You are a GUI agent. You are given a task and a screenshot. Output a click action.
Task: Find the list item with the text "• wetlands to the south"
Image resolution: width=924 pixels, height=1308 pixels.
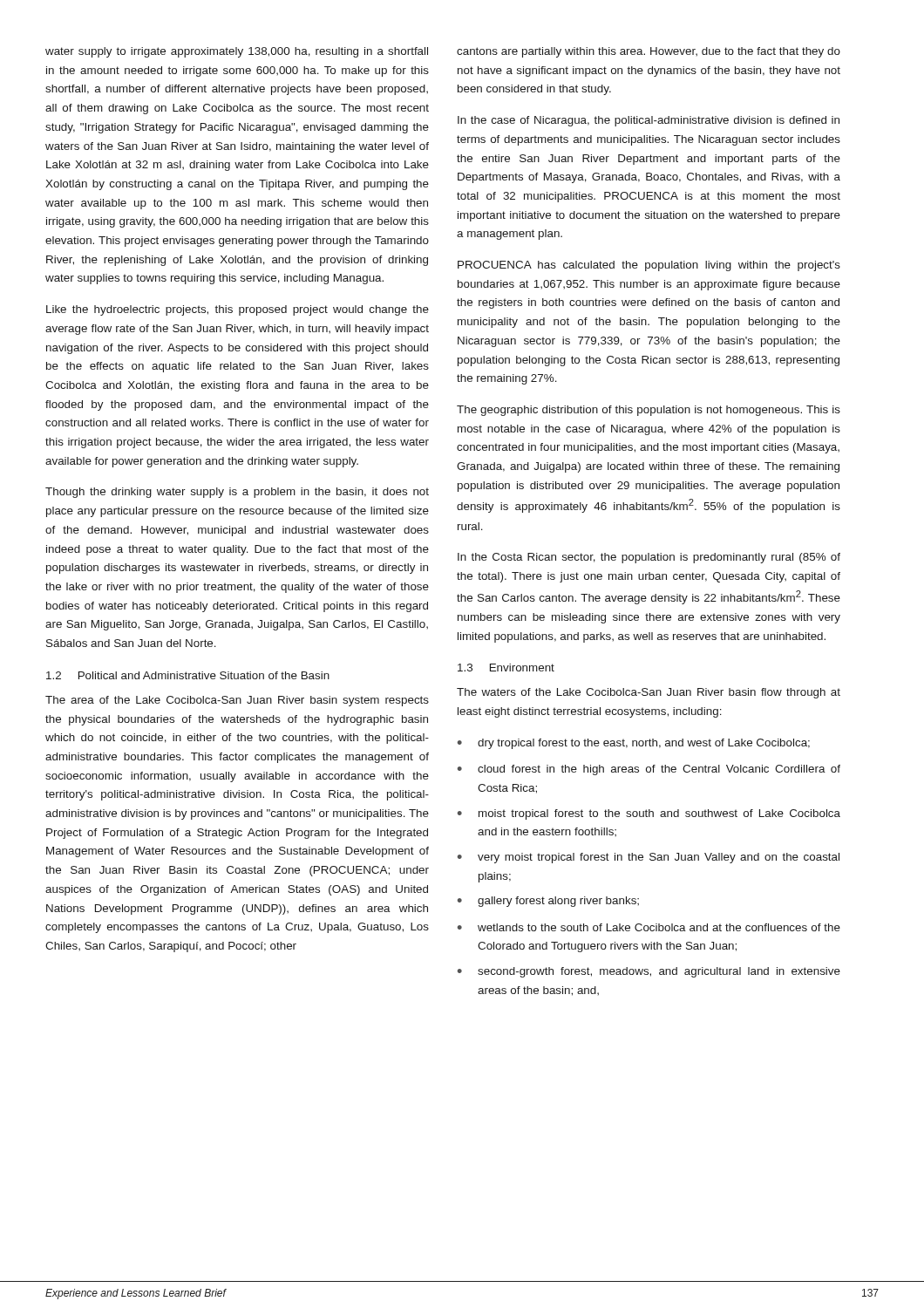click(x=649, y=937)
